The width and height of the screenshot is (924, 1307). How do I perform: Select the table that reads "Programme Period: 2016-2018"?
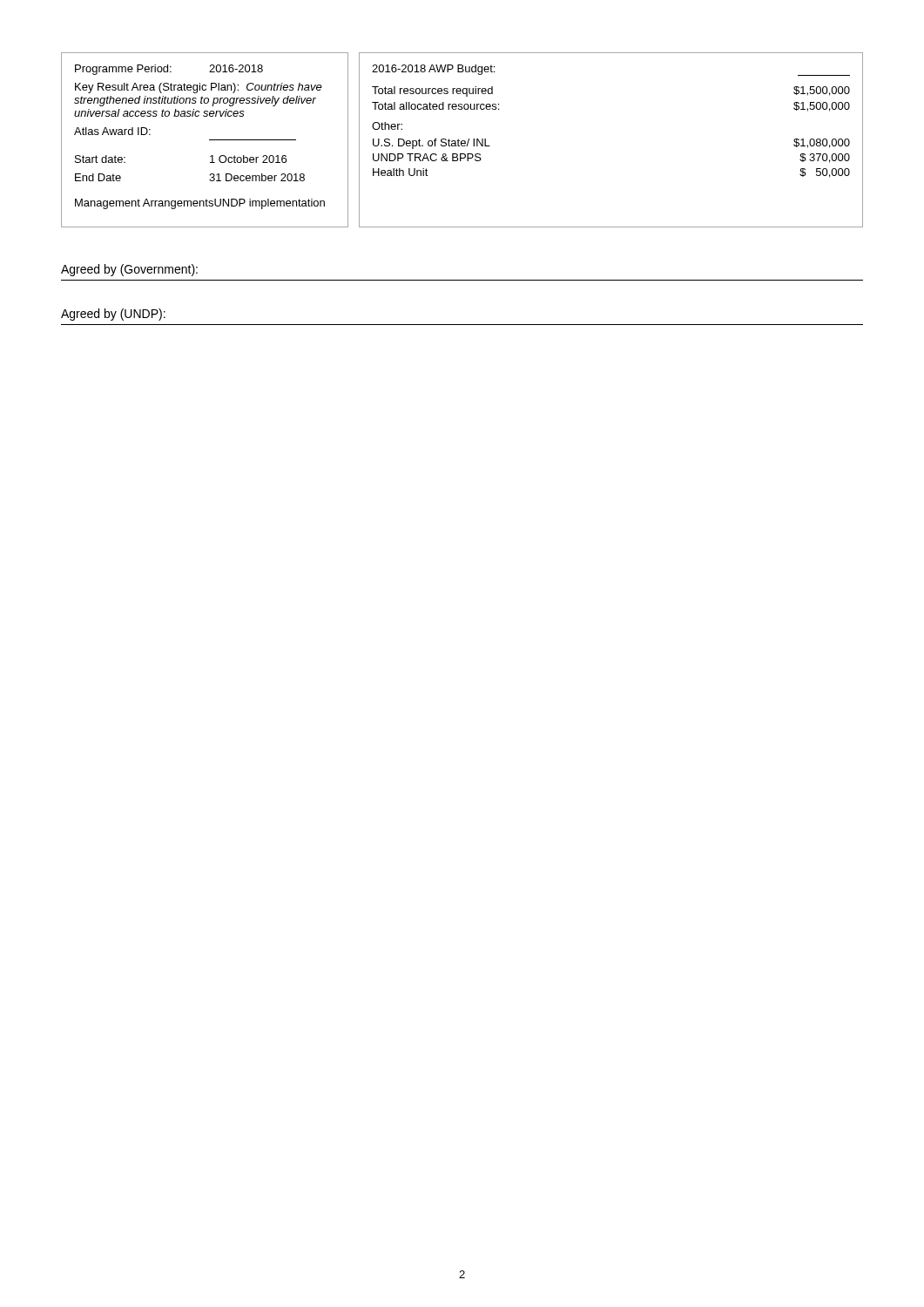pyautogui.click(x=205, y=140)
